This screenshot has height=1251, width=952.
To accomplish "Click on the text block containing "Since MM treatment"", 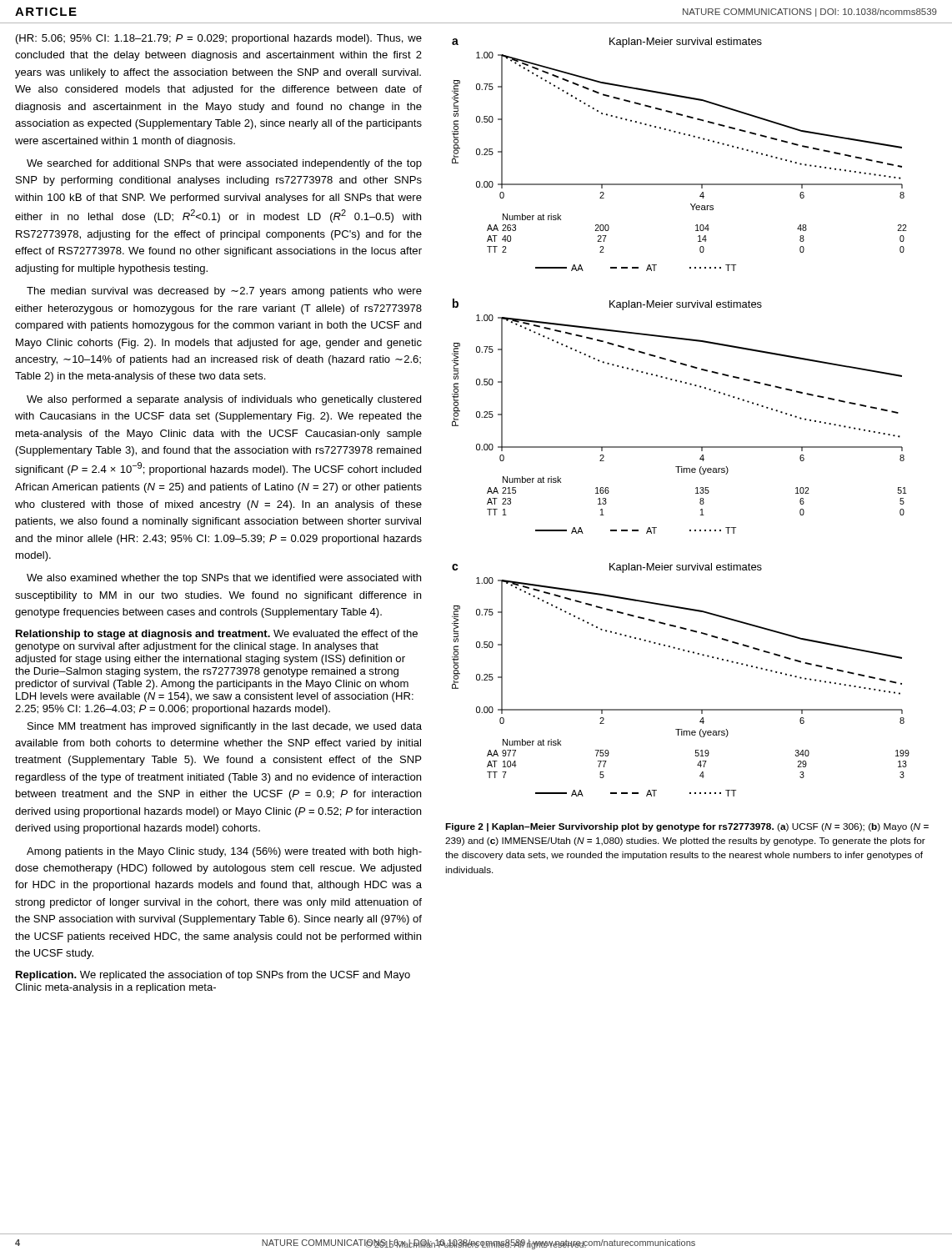I will pyautogui.click(x=218, y=777).
